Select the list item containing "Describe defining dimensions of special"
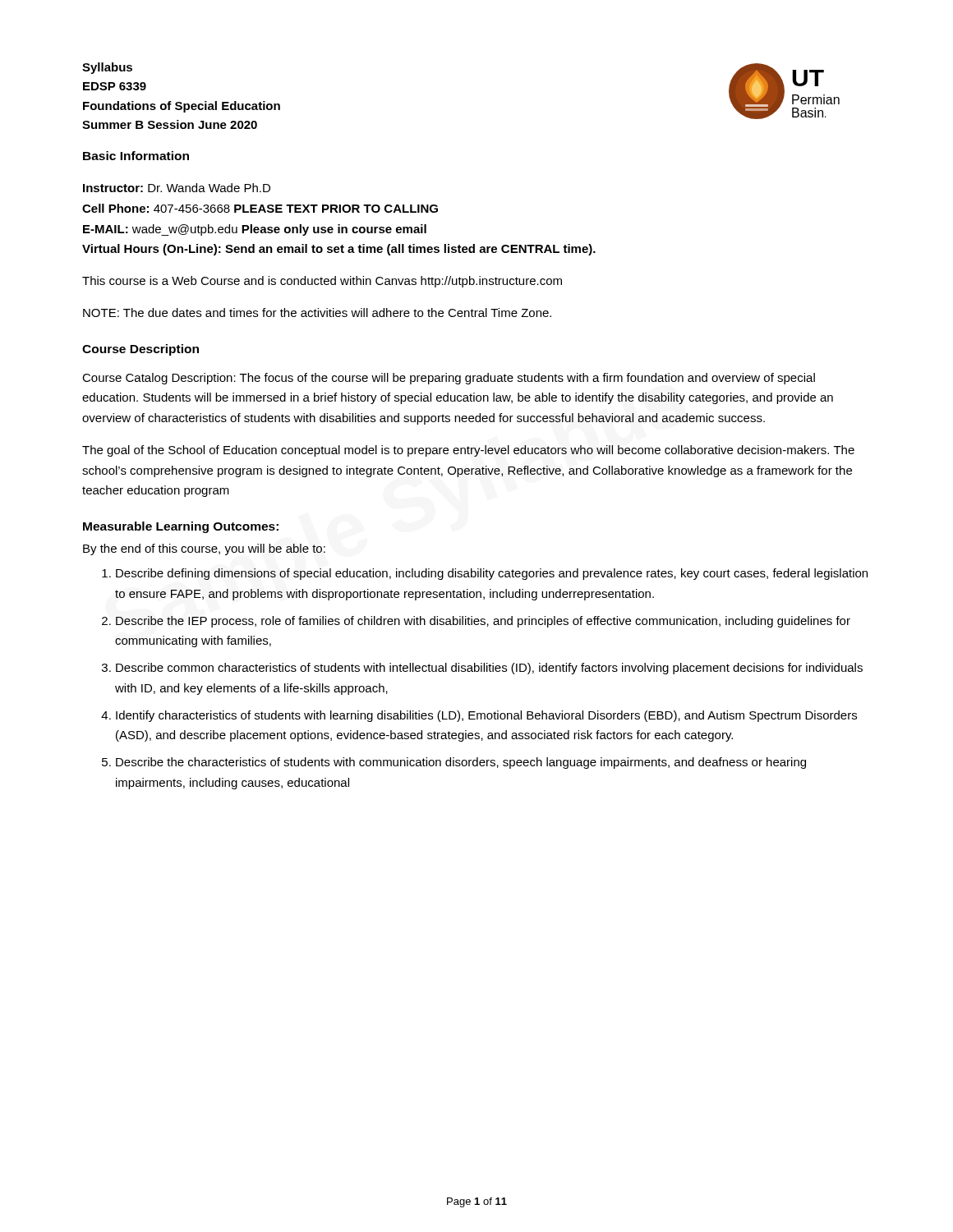953x1232 pixels. 492,583
